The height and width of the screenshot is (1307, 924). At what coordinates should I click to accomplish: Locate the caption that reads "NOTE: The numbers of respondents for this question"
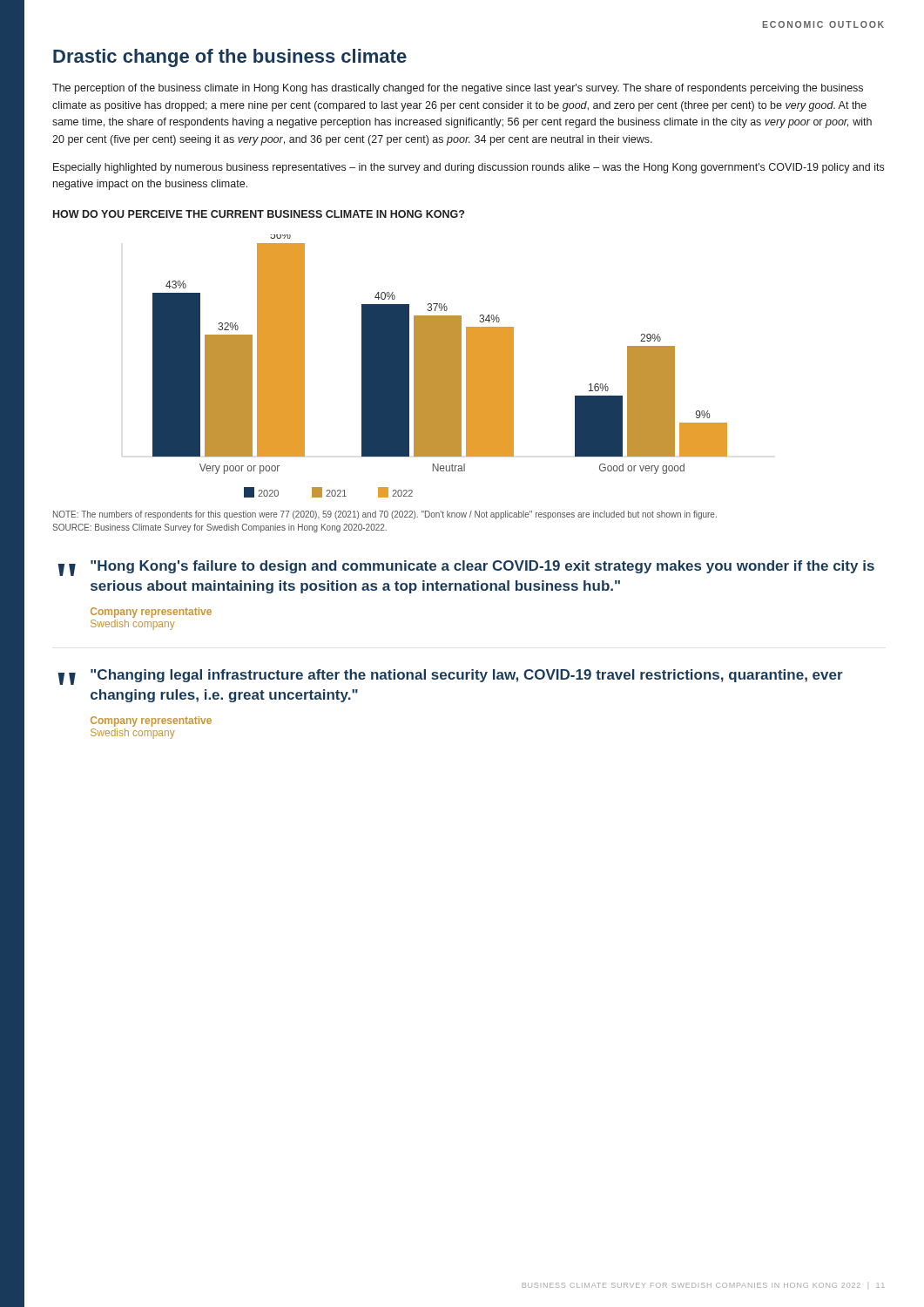click(x=385, y=521)
